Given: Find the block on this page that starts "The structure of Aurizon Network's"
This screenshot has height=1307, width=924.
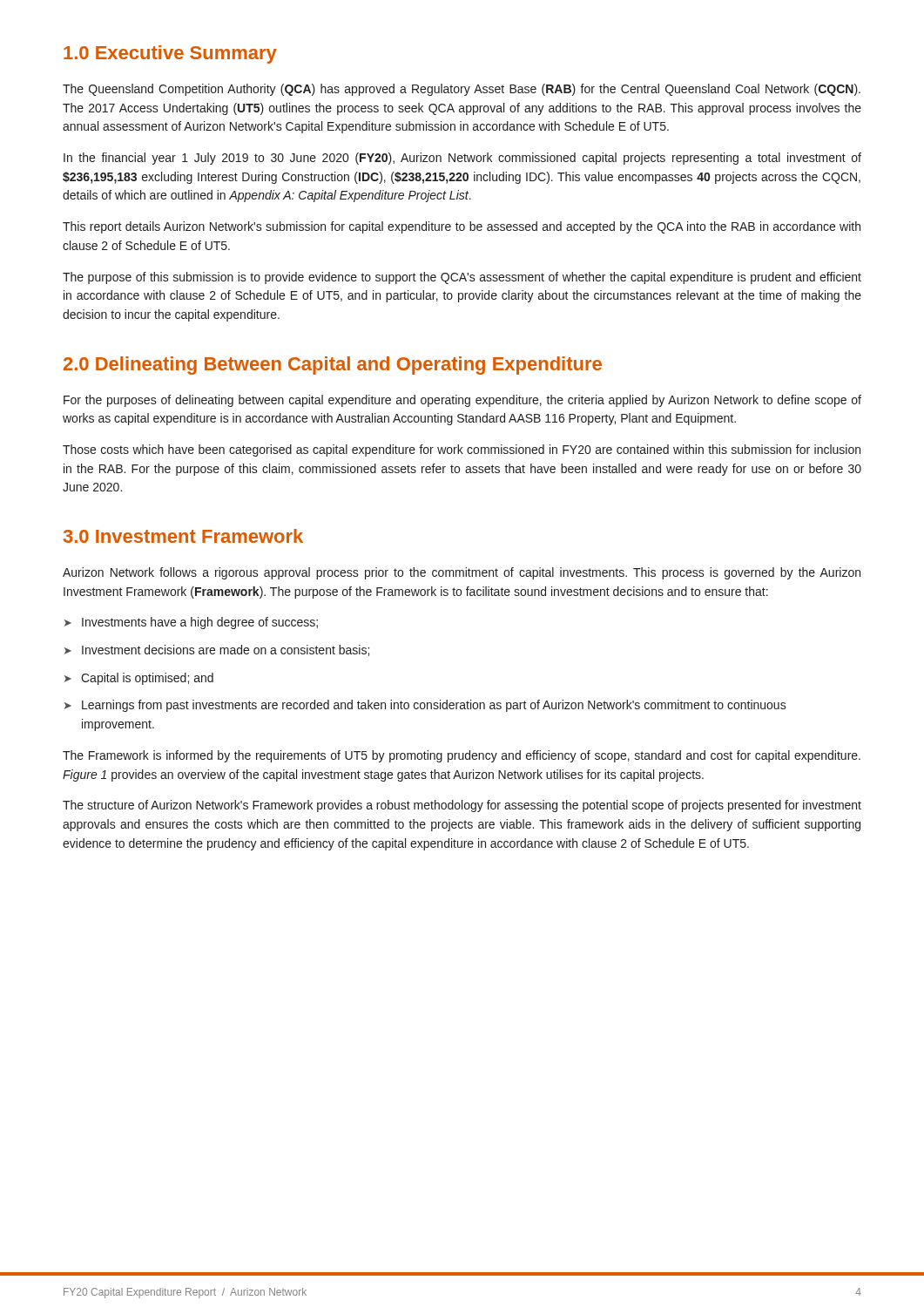Looking at the screenshot, I should click(462, 825).
